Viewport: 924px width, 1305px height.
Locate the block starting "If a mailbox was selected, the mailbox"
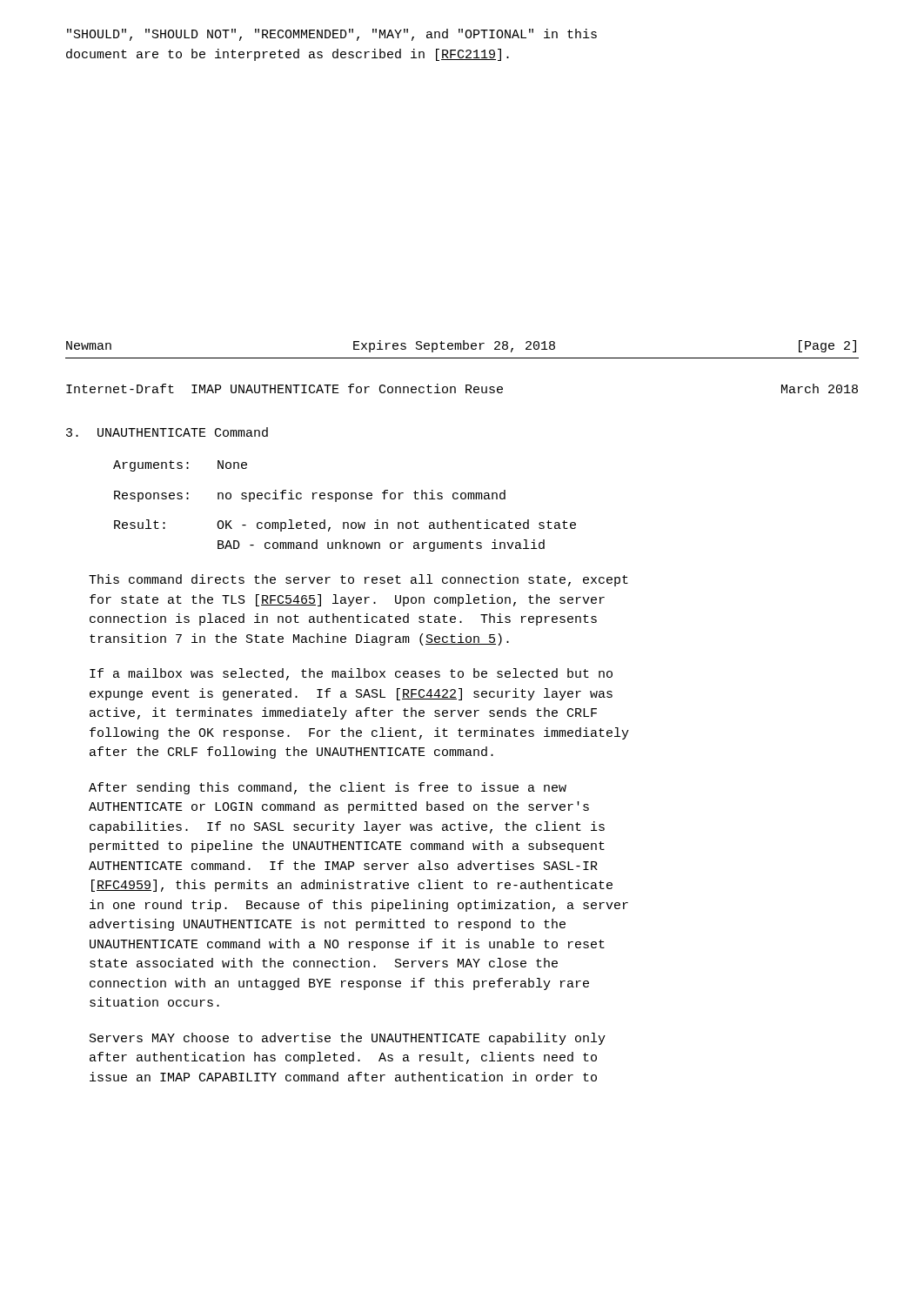347,714
